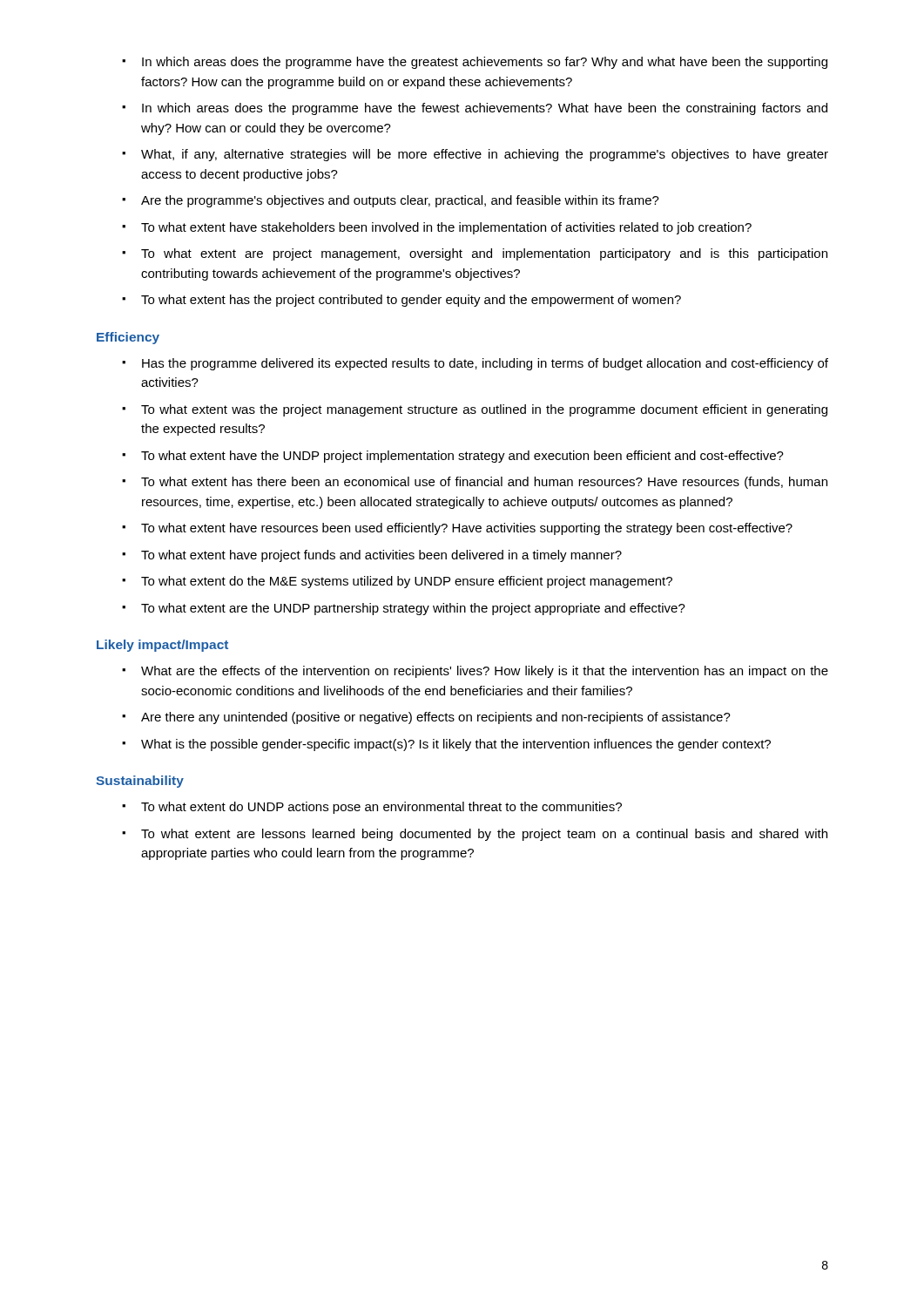Locate the block of text that opens with "To what extent are project"

485,263
